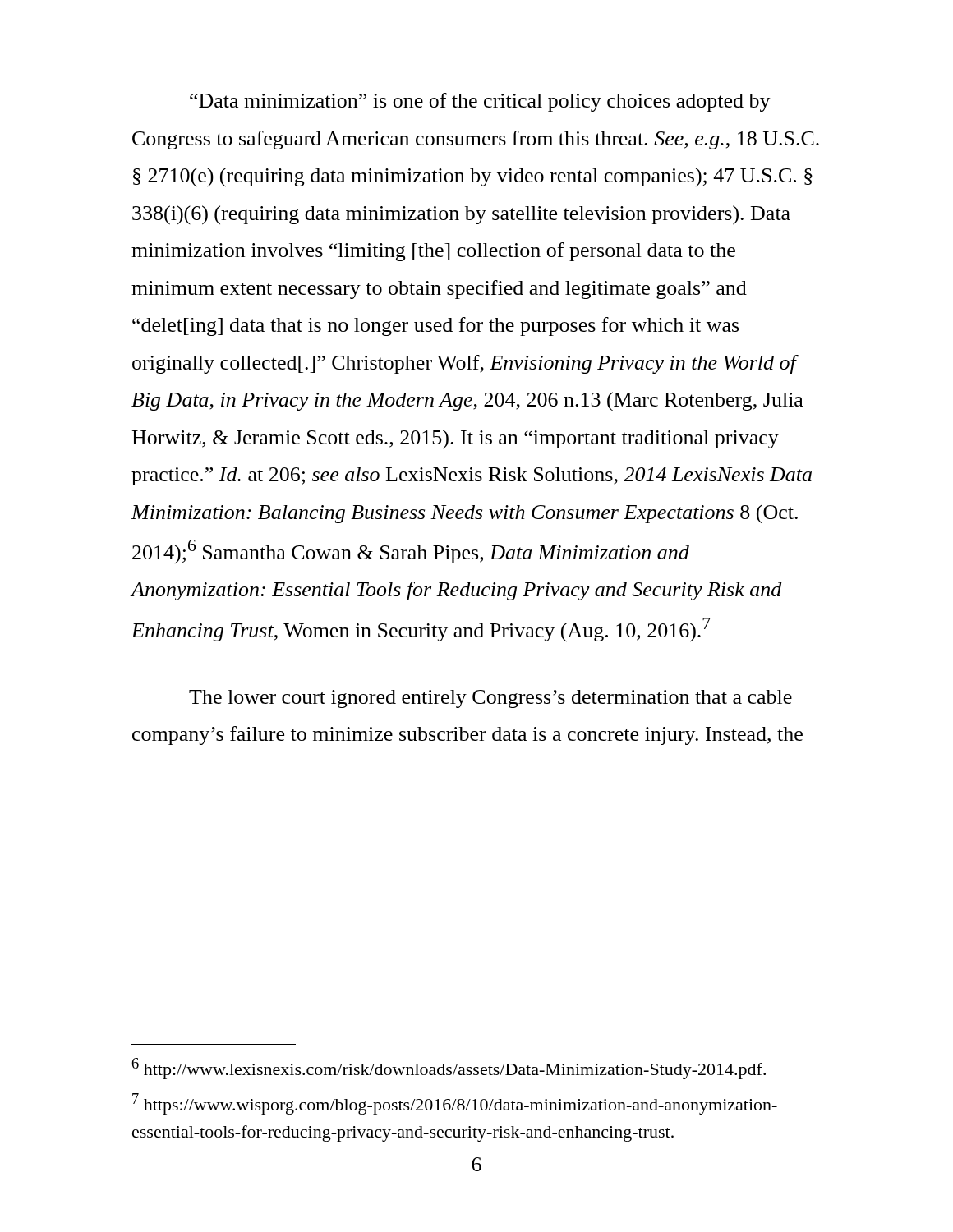Find the footnote that says "6 http://www.lexisnexis.com/risk/downloads/assets/Data-Minimization-Study-2014.pdf."
953x1232 pixels.
[x=449, y=1068]
